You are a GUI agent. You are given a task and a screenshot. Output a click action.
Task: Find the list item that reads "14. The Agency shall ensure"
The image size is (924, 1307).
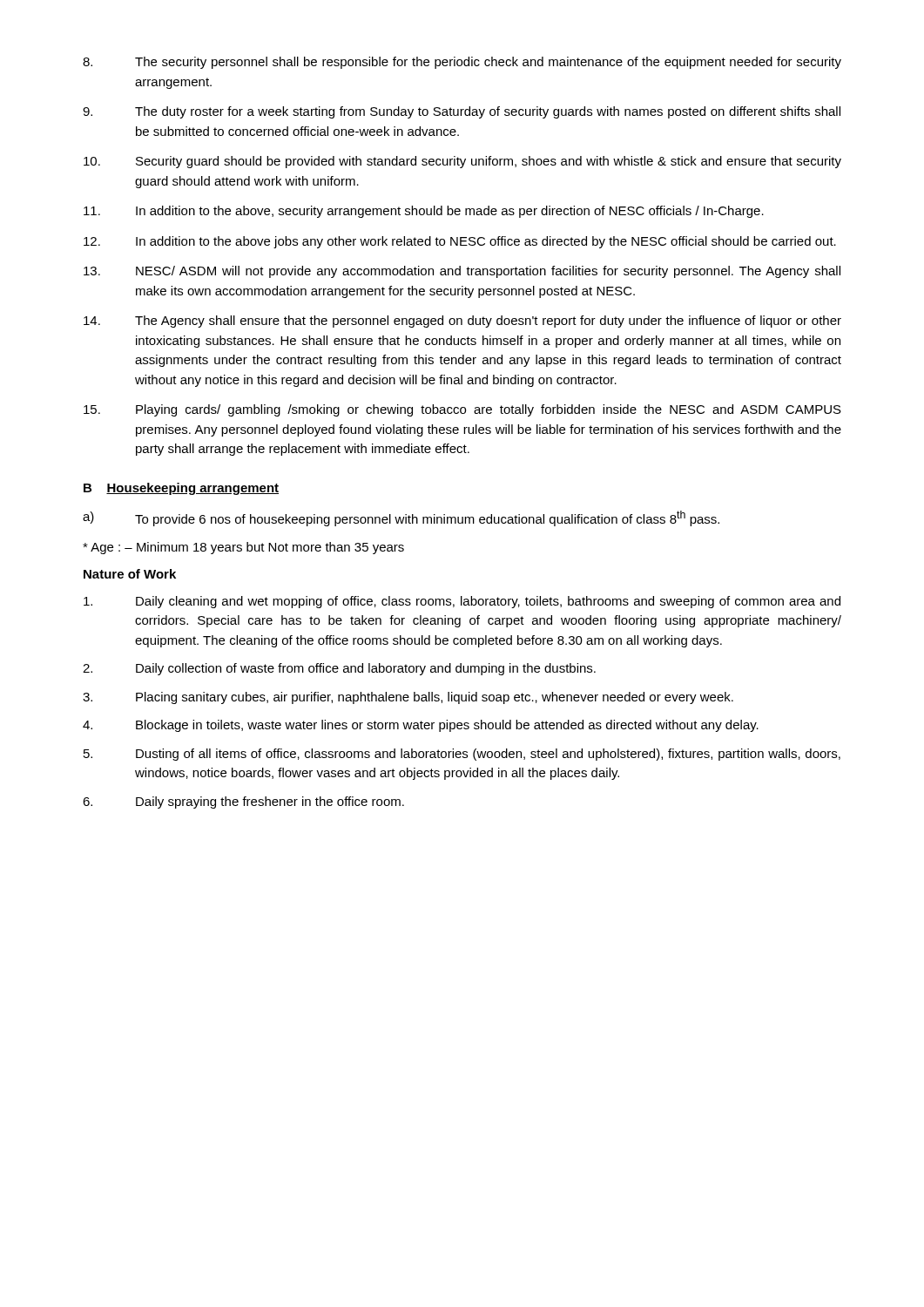tap(462, 350)
